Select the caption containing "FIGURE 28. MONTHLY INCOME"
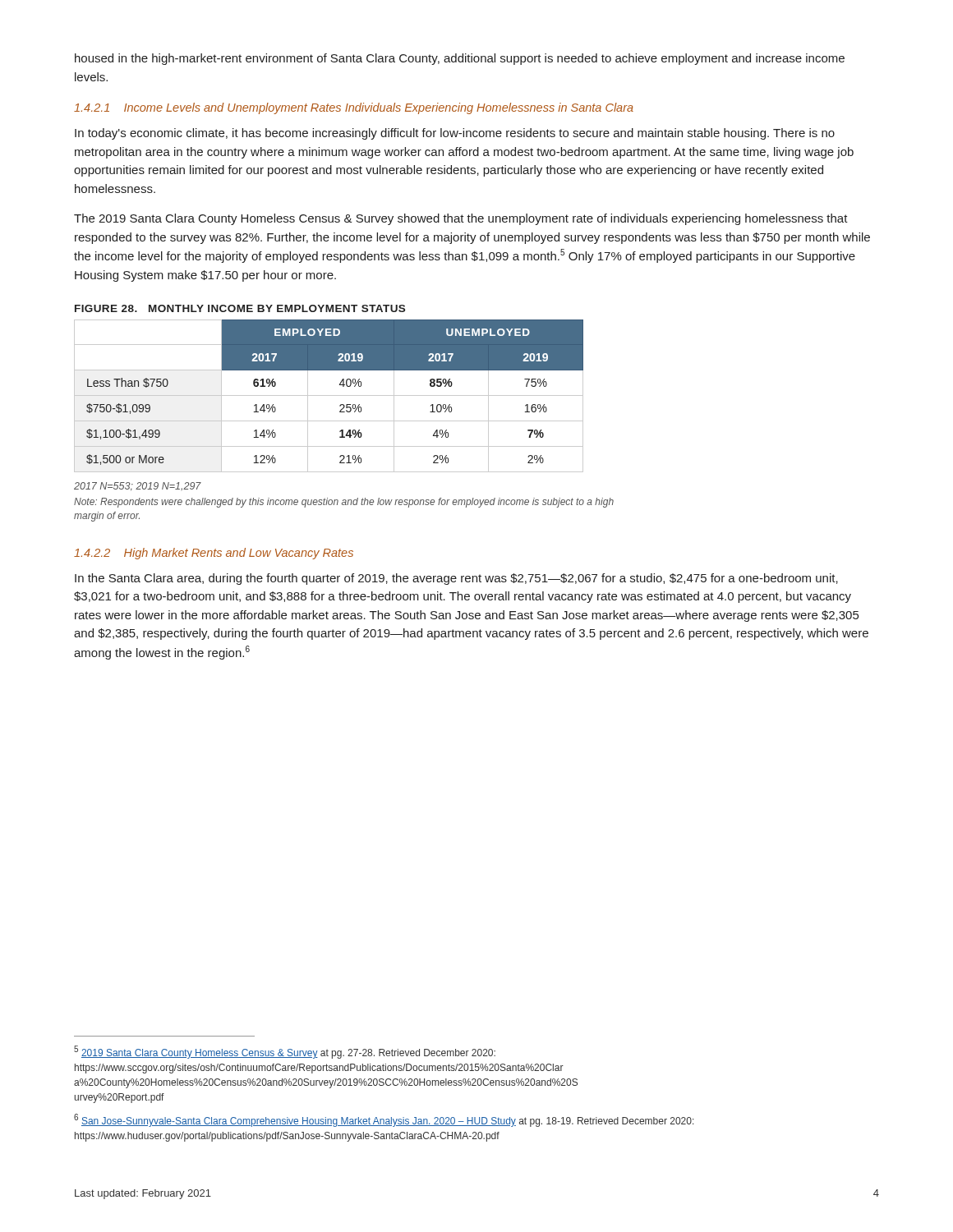The height and width of the screenshot is (1232, 953). coord(240,308)
